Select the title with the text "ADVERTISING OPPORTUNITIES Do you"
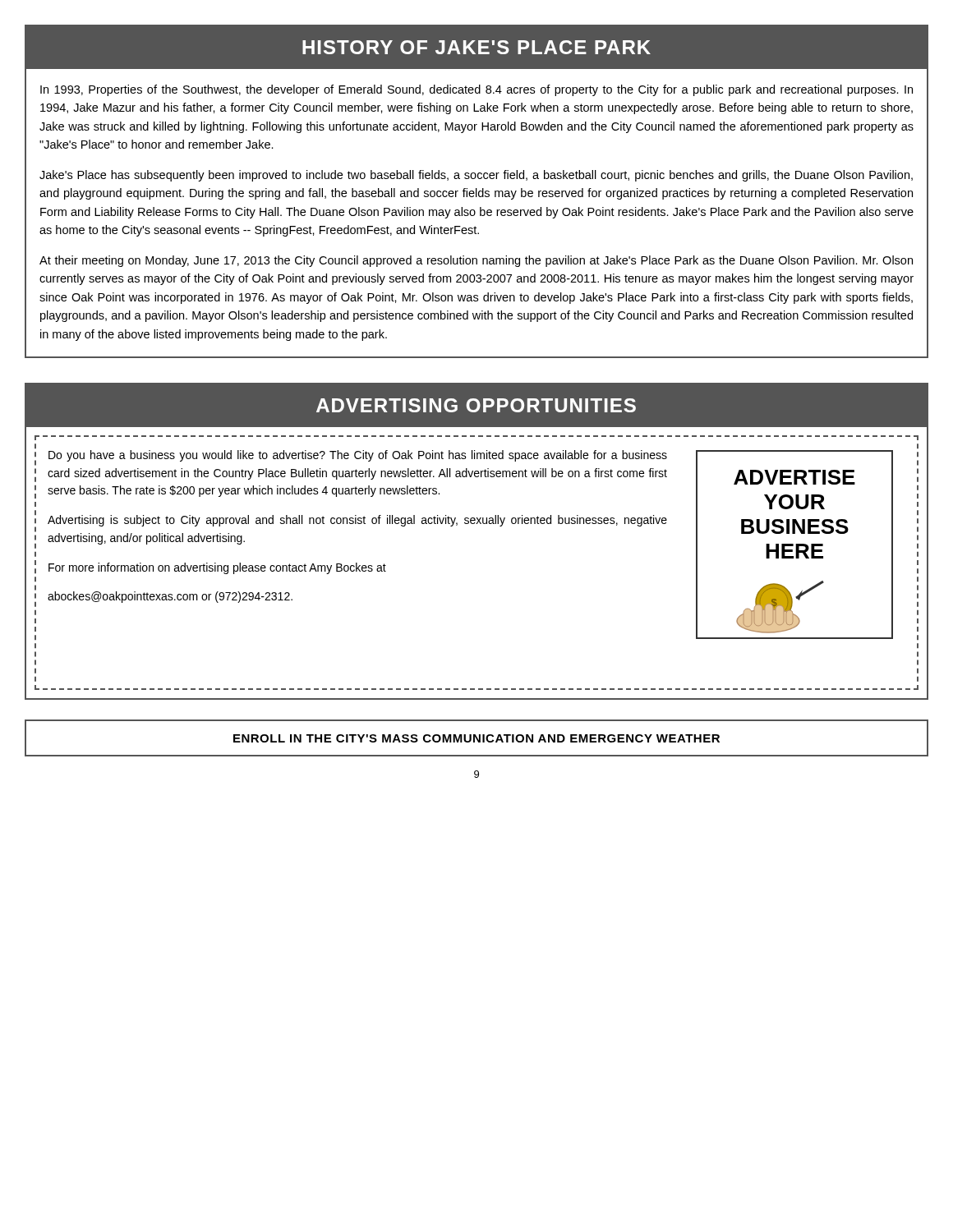This screenshot has width=953, height=1232. tap(476, 406)
